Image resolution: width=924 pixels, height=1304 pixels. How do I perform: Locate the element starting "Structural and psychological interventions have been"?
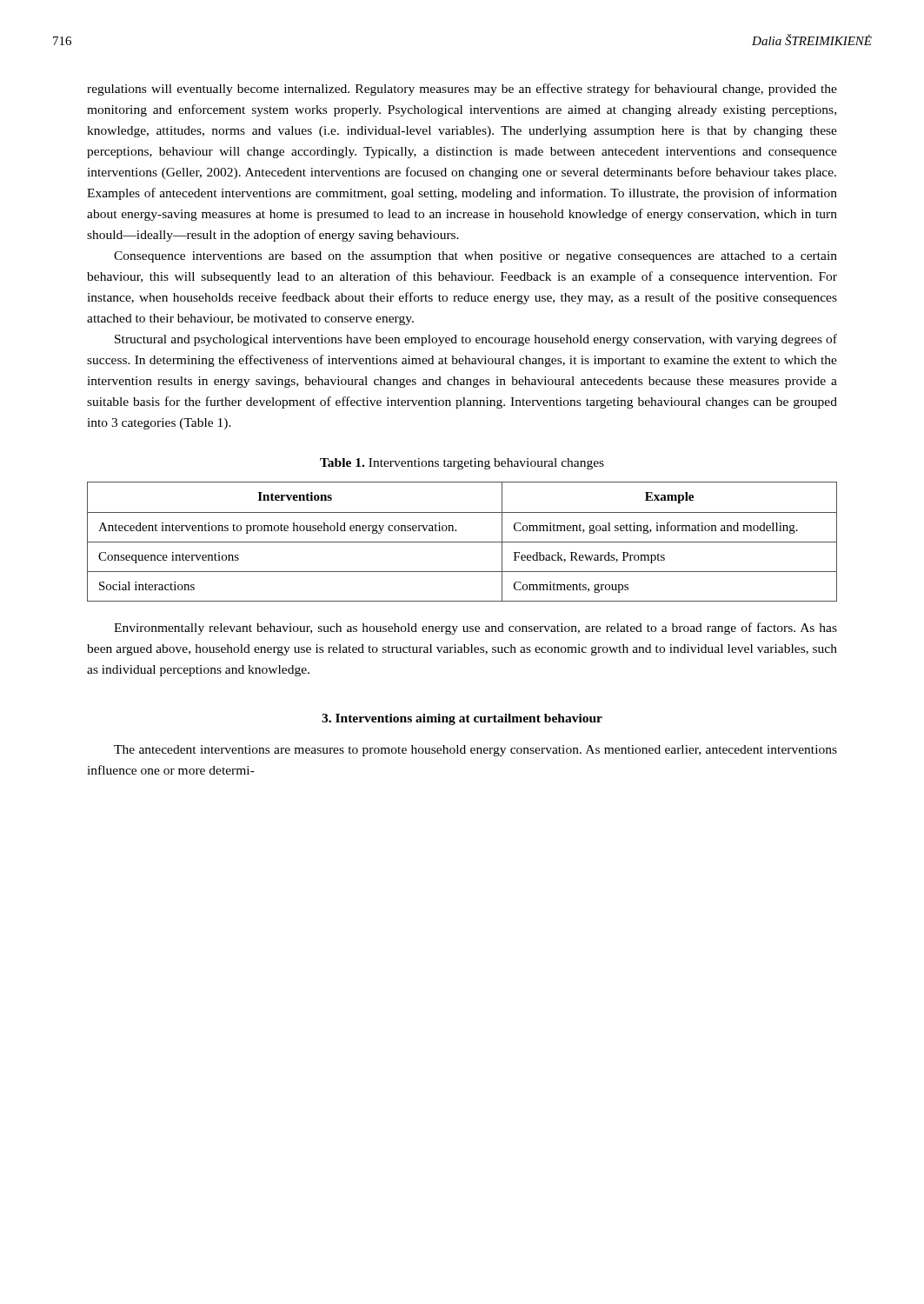pyautogui.click(x=462, y=381)
